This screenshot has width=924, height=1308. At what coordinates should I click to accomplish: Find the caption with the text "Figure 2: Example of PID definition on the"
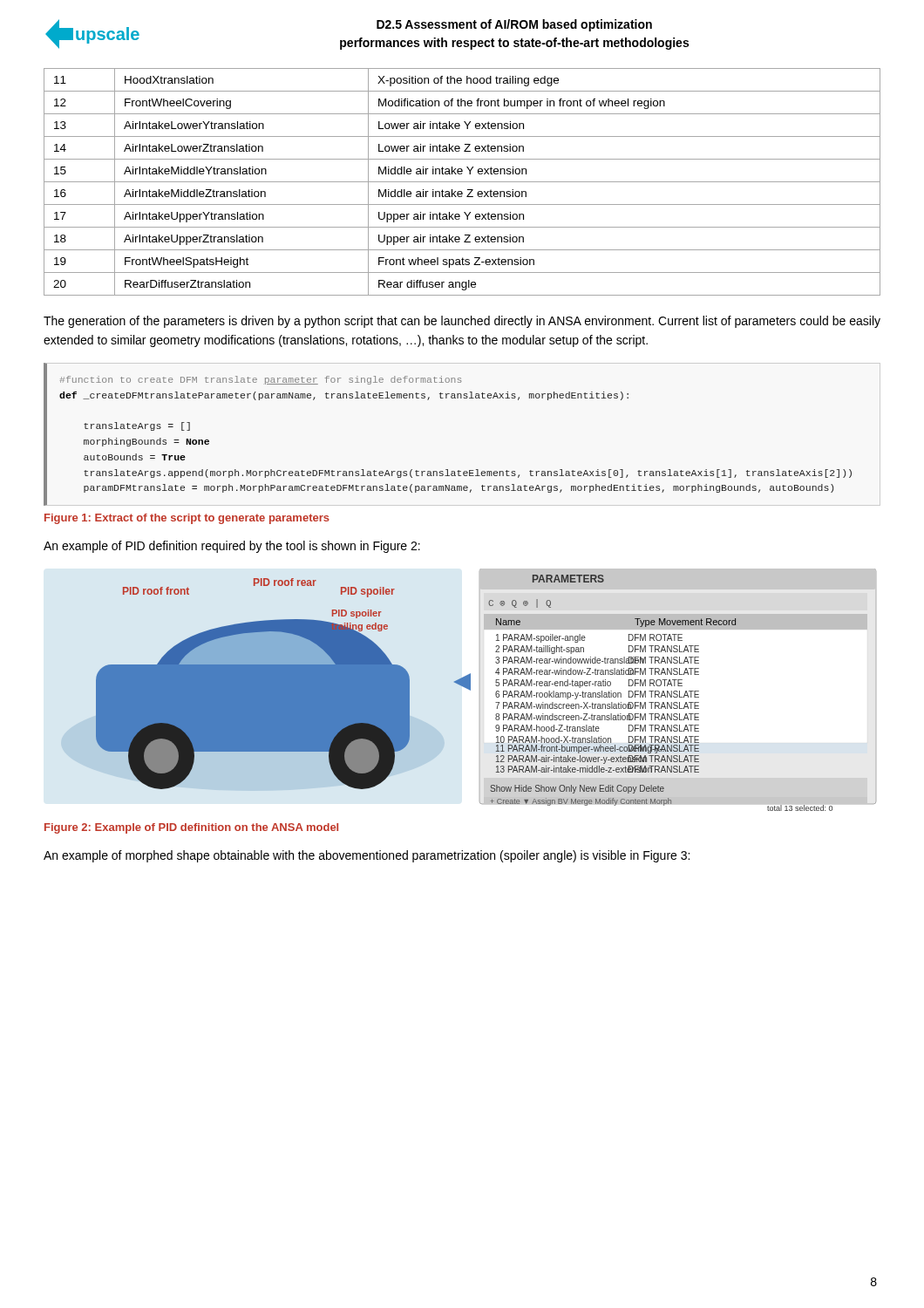tap(191, 827)
